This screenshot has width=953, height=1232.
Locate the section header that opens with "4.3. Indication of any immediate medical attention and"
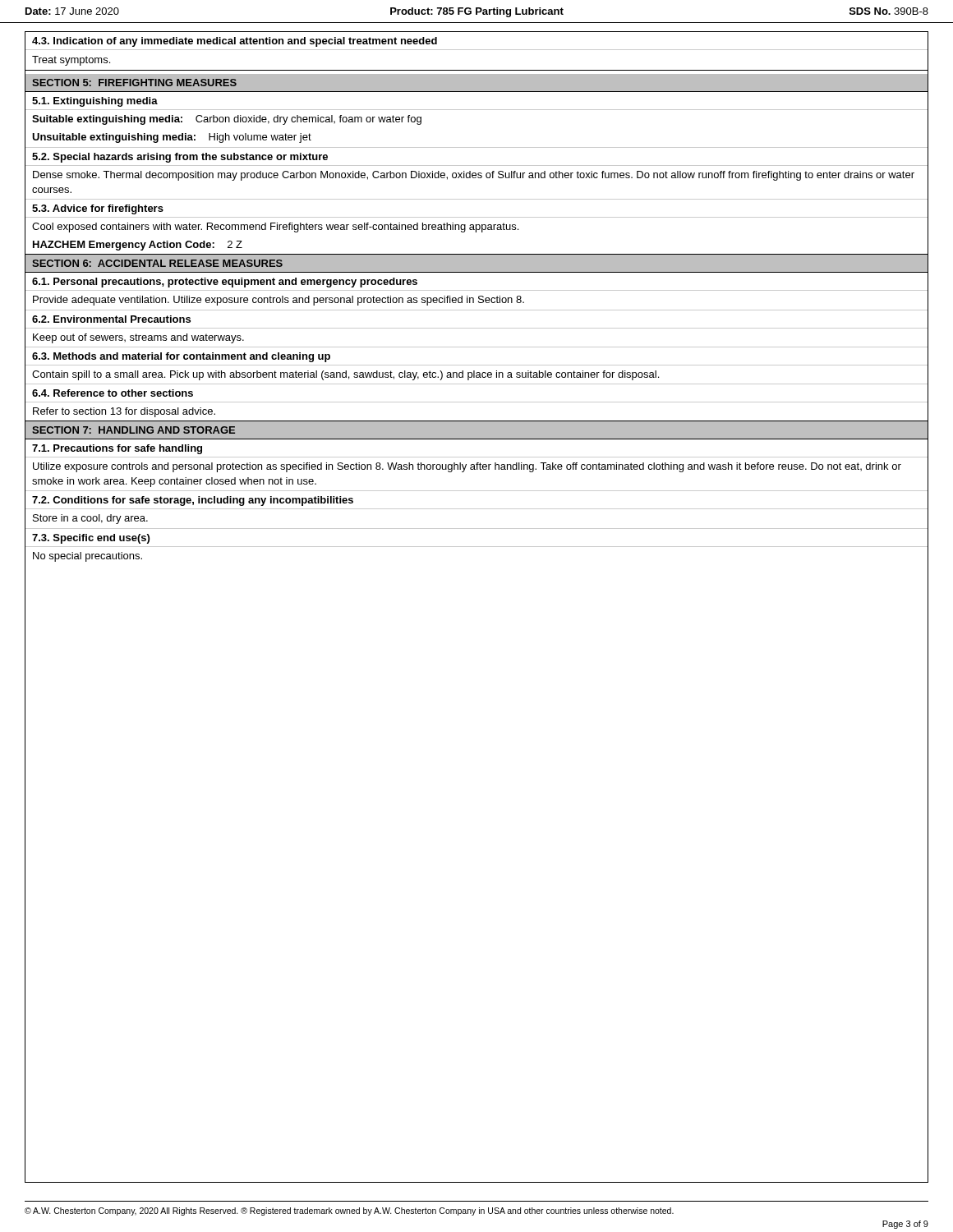pos(235,41)
